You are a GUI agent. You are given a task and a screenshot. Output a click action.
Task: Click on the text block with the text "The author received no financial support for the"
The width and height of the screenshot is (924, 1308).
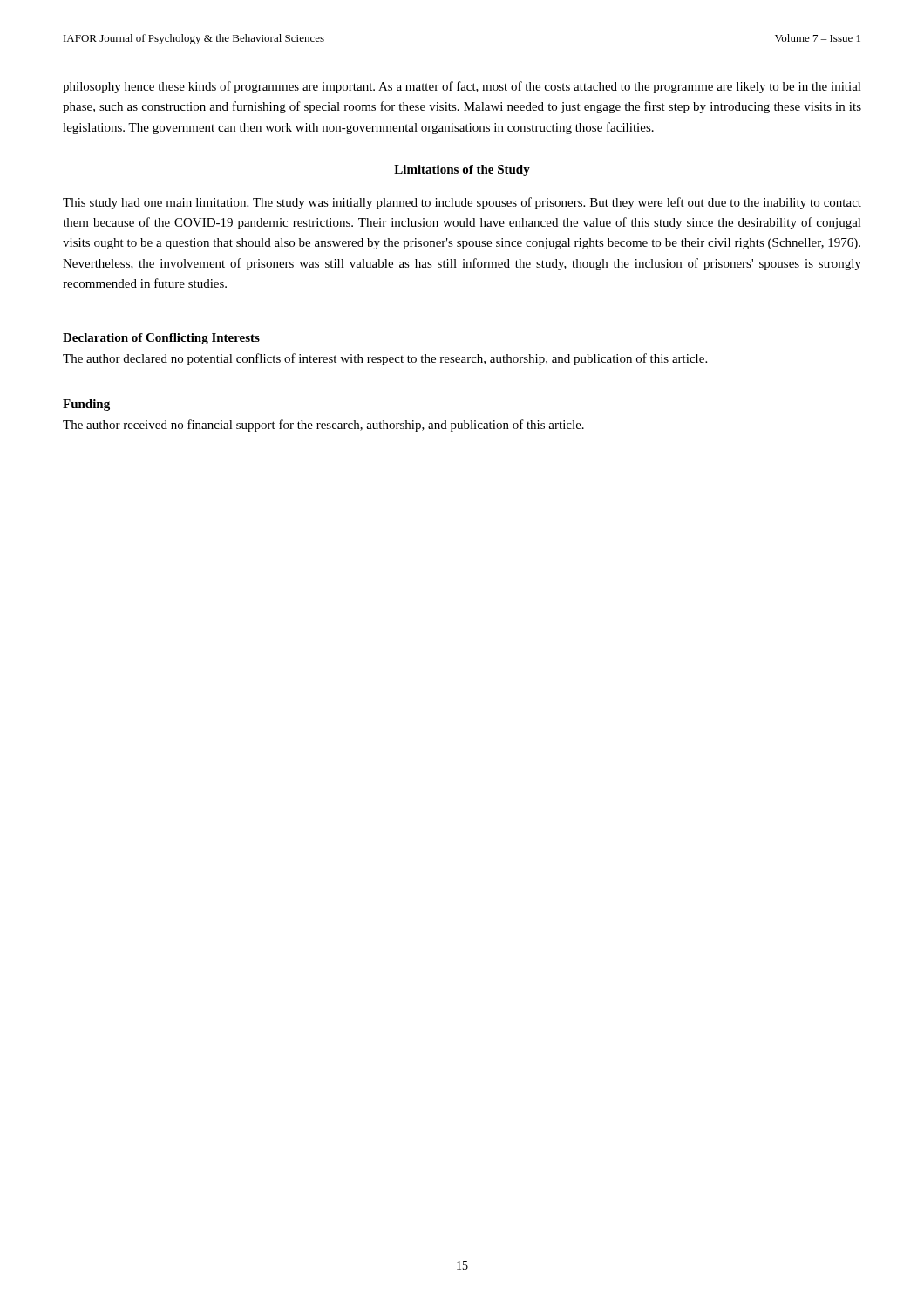click(324, 425)
